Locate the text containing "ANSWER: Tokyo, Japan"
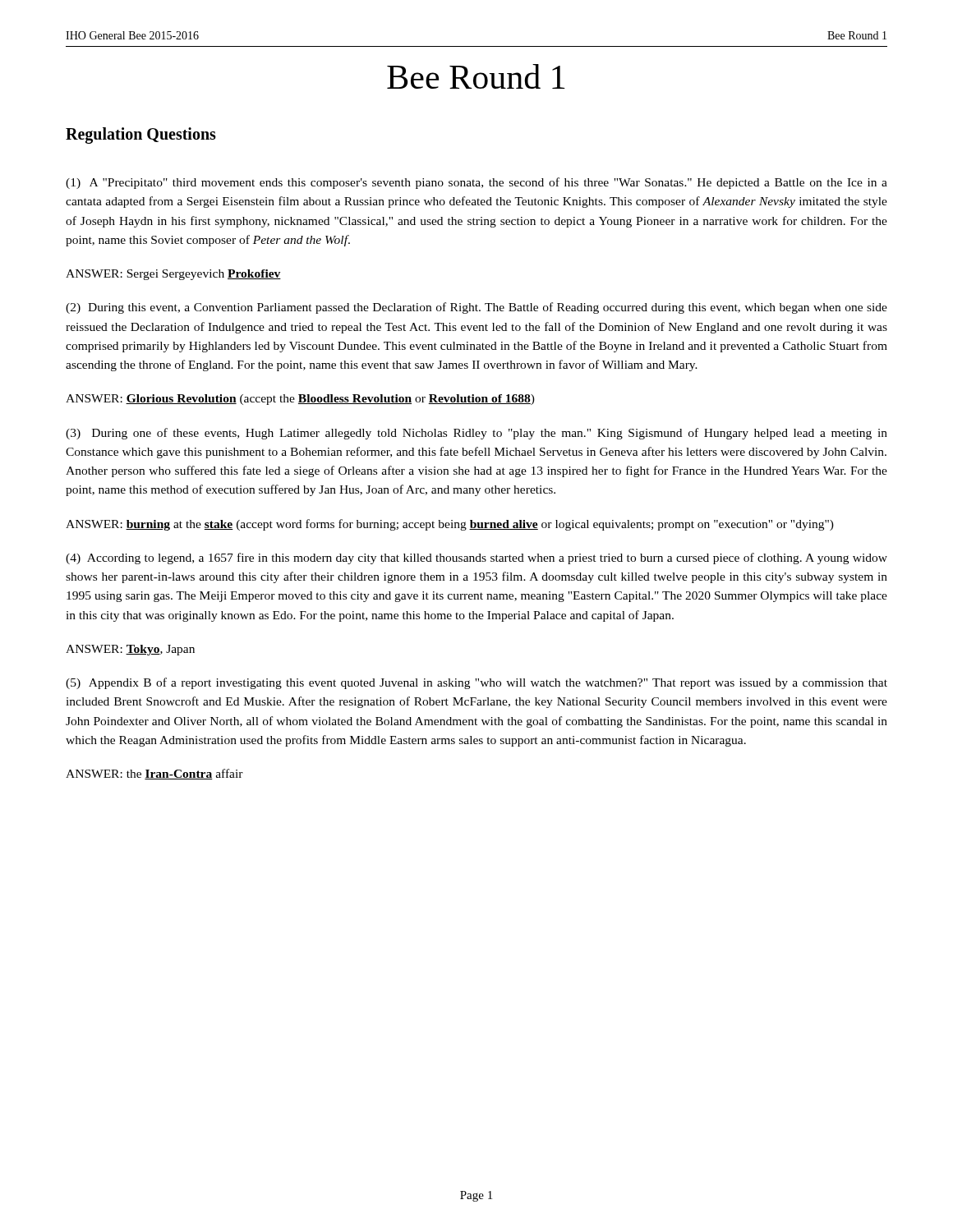Viewport: 953px width, 1232px height. [130, 648]
